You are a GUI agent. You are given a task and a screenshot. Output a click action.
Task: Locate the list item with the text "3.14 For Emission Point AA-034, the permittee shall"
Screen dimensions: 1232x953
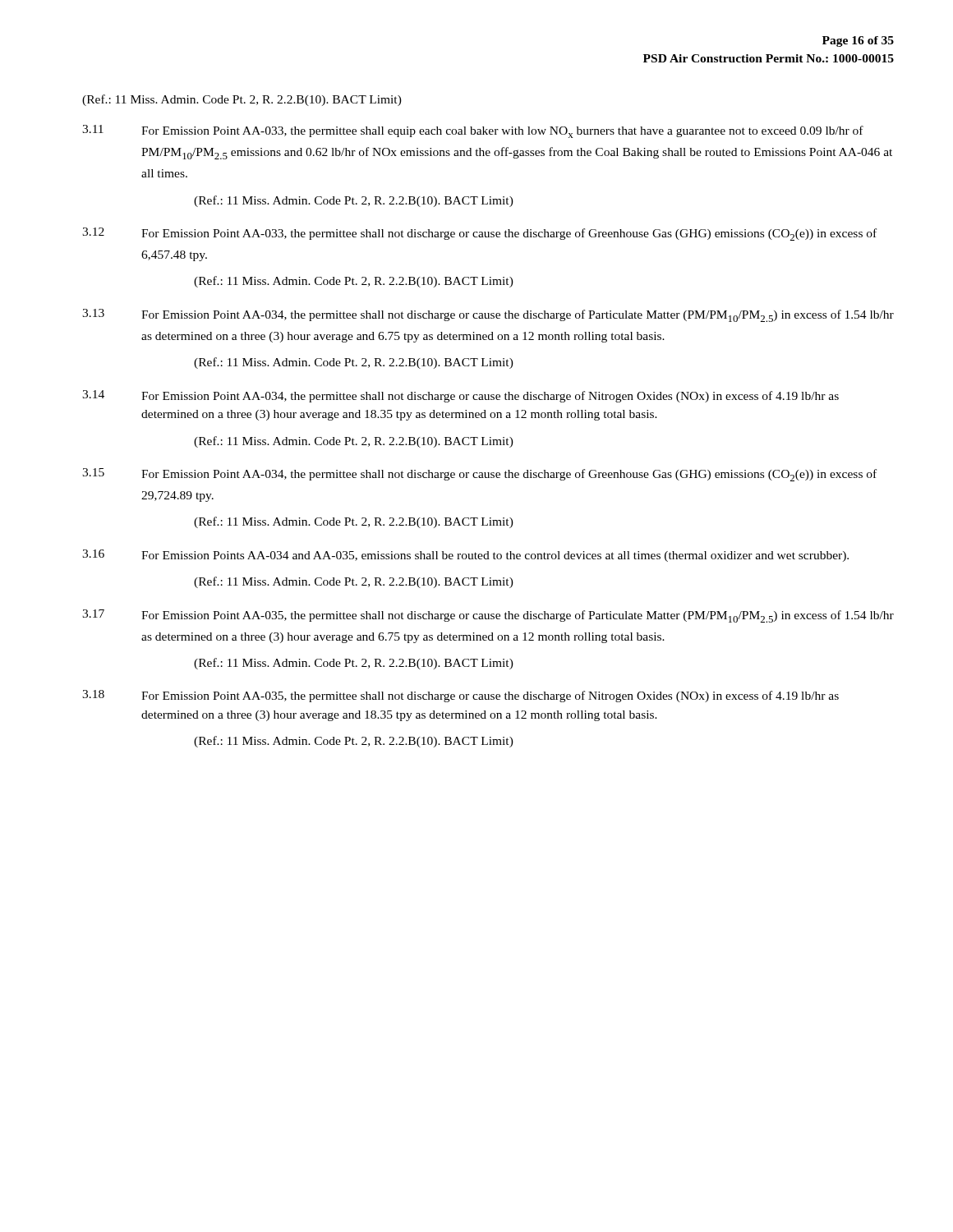point(488,405)
